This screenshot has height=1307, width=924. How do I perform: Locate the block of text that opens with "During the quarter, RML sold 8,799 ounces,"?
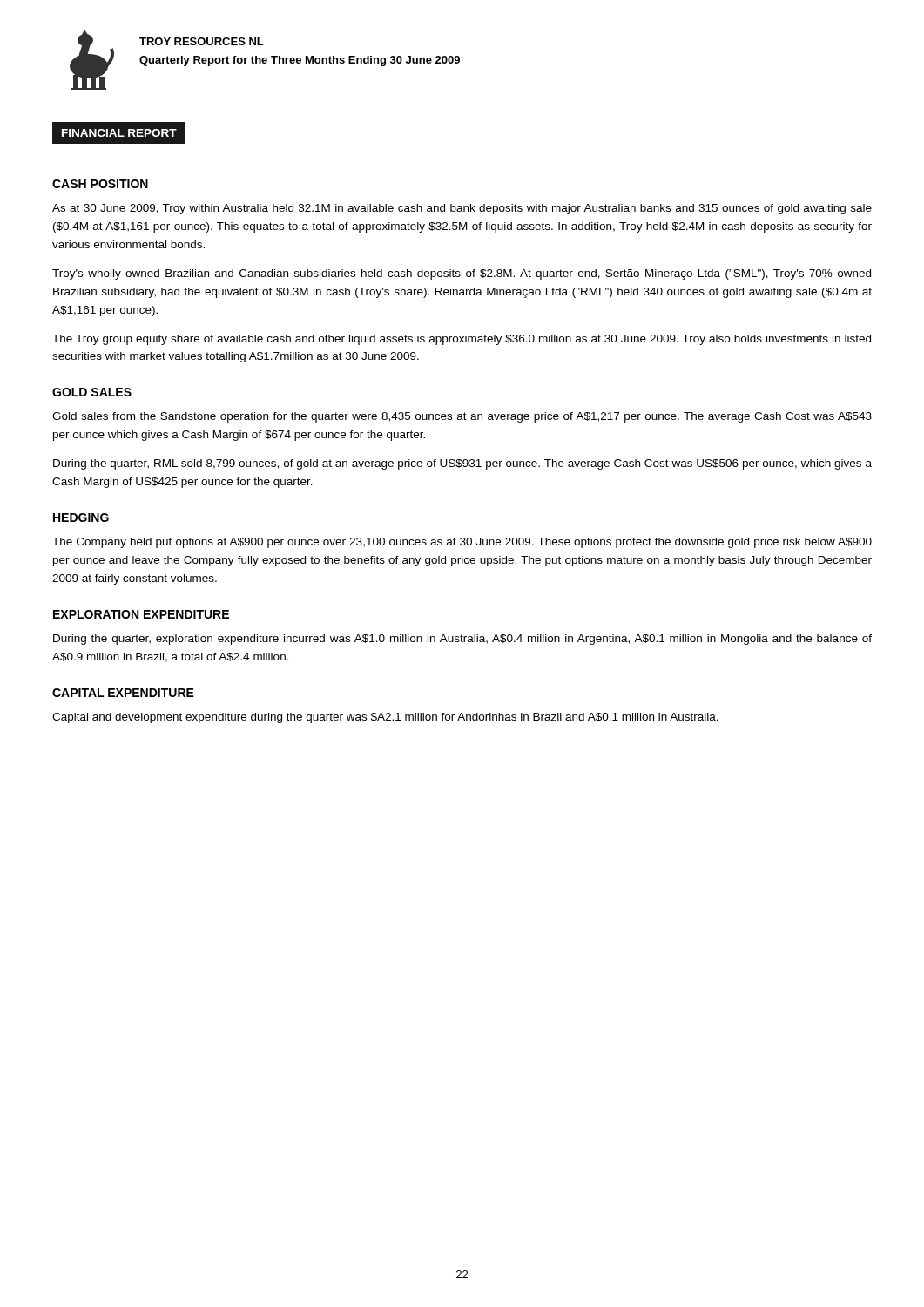[x=462, y=472]
